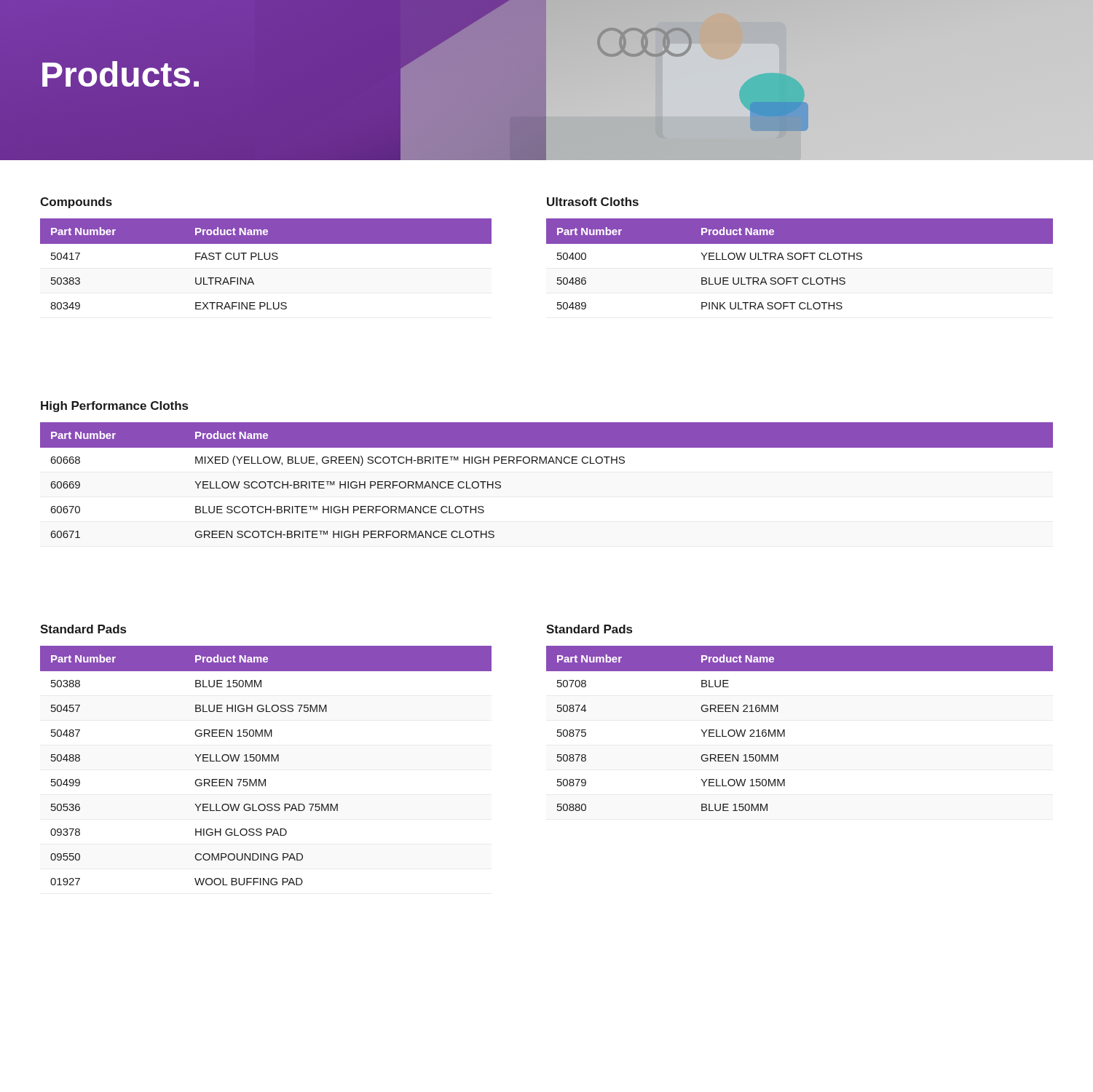Locate the table with the text "YELLOW SCOTCH-BRITE™ HIGH PERFORMANCE CLOTHS"
Viewport: 1093px width, 1092px height.
pyautogui.click(x=546, y=485)
